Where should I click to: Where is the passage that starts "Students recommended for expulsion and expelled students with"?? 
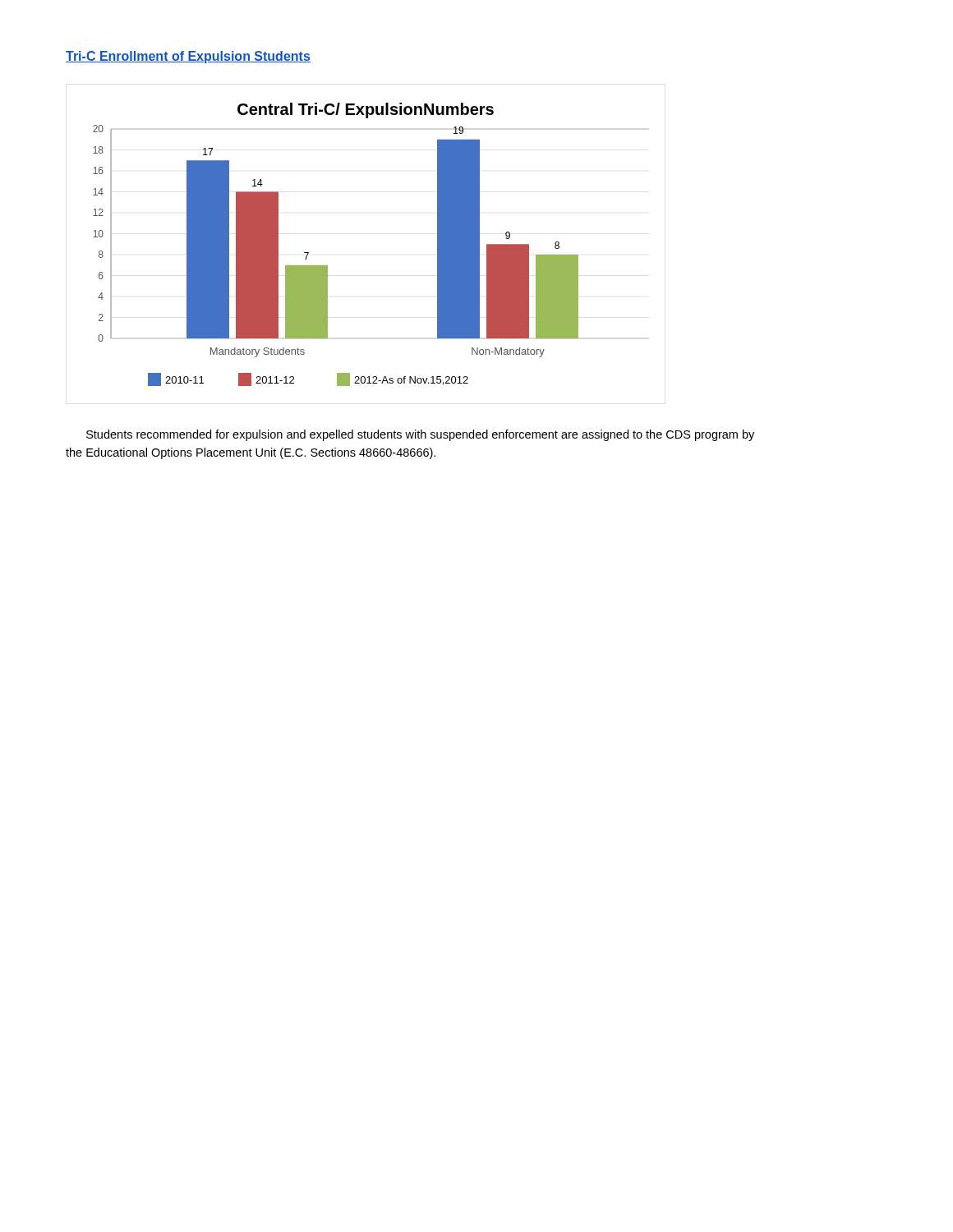[410, 444]
